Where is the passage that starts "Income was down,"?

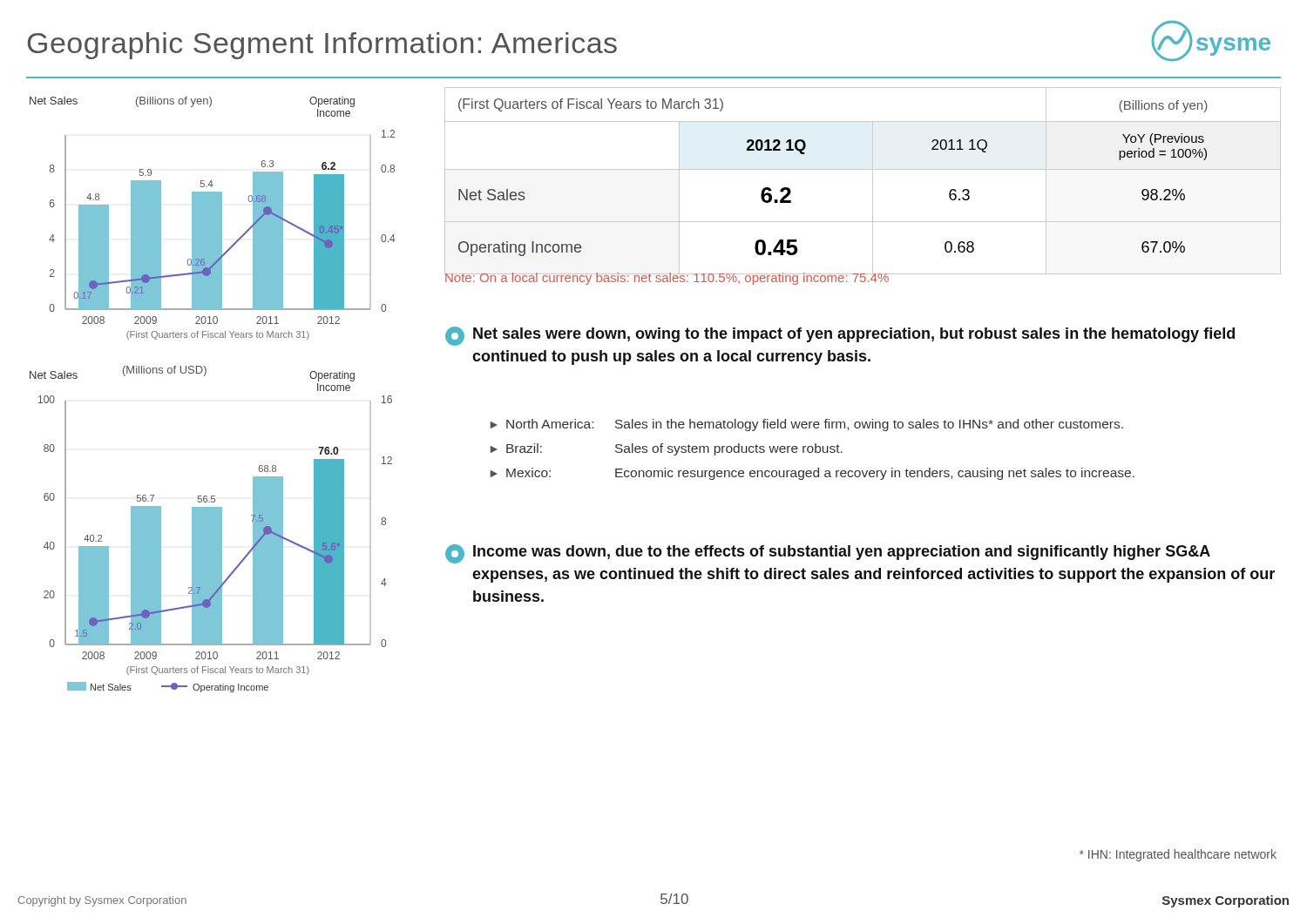pyautogui.click(x=863, y=574)
